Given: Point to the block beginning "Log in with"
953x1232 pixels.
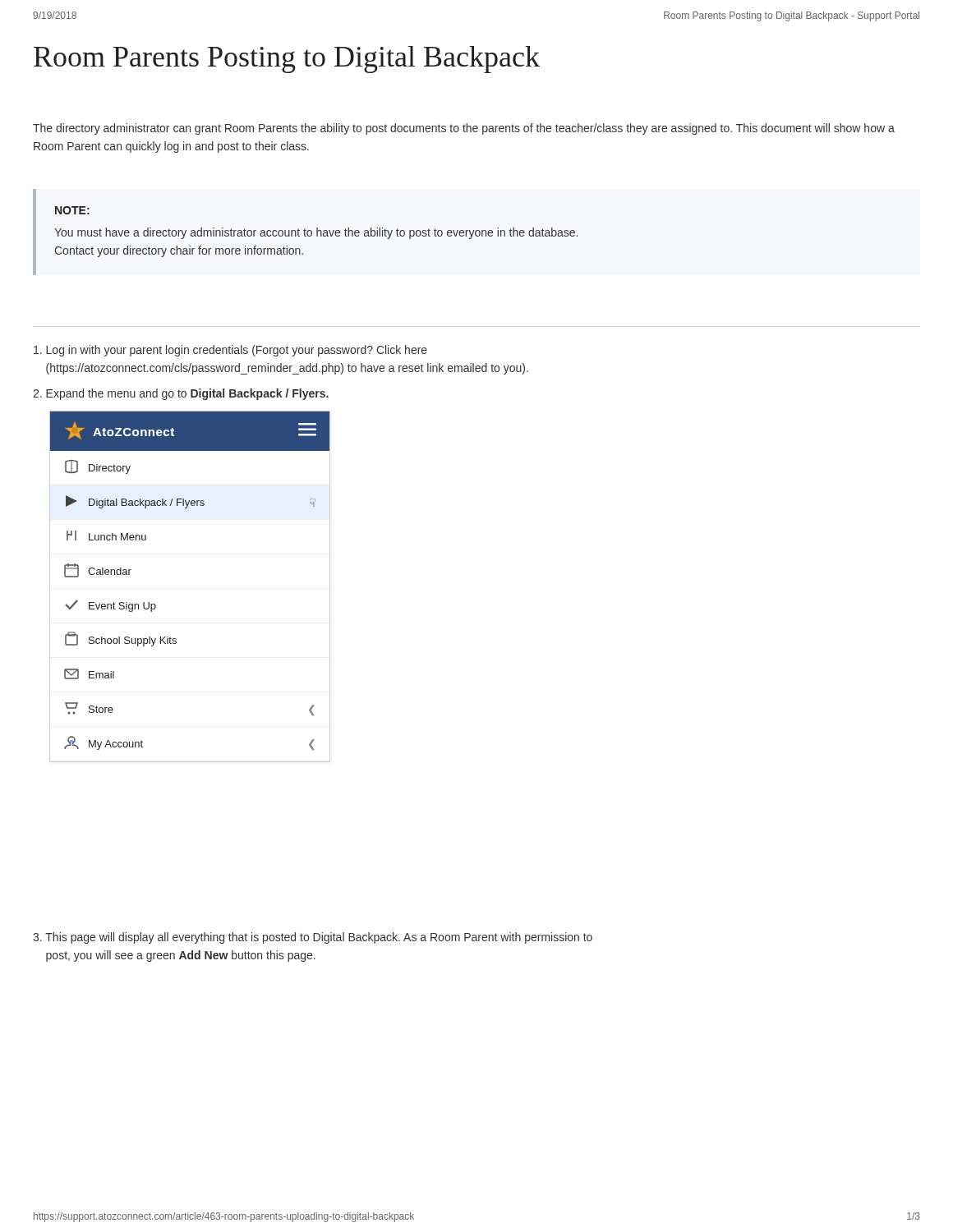Looking at the screenshot, I should coord(281,359).
